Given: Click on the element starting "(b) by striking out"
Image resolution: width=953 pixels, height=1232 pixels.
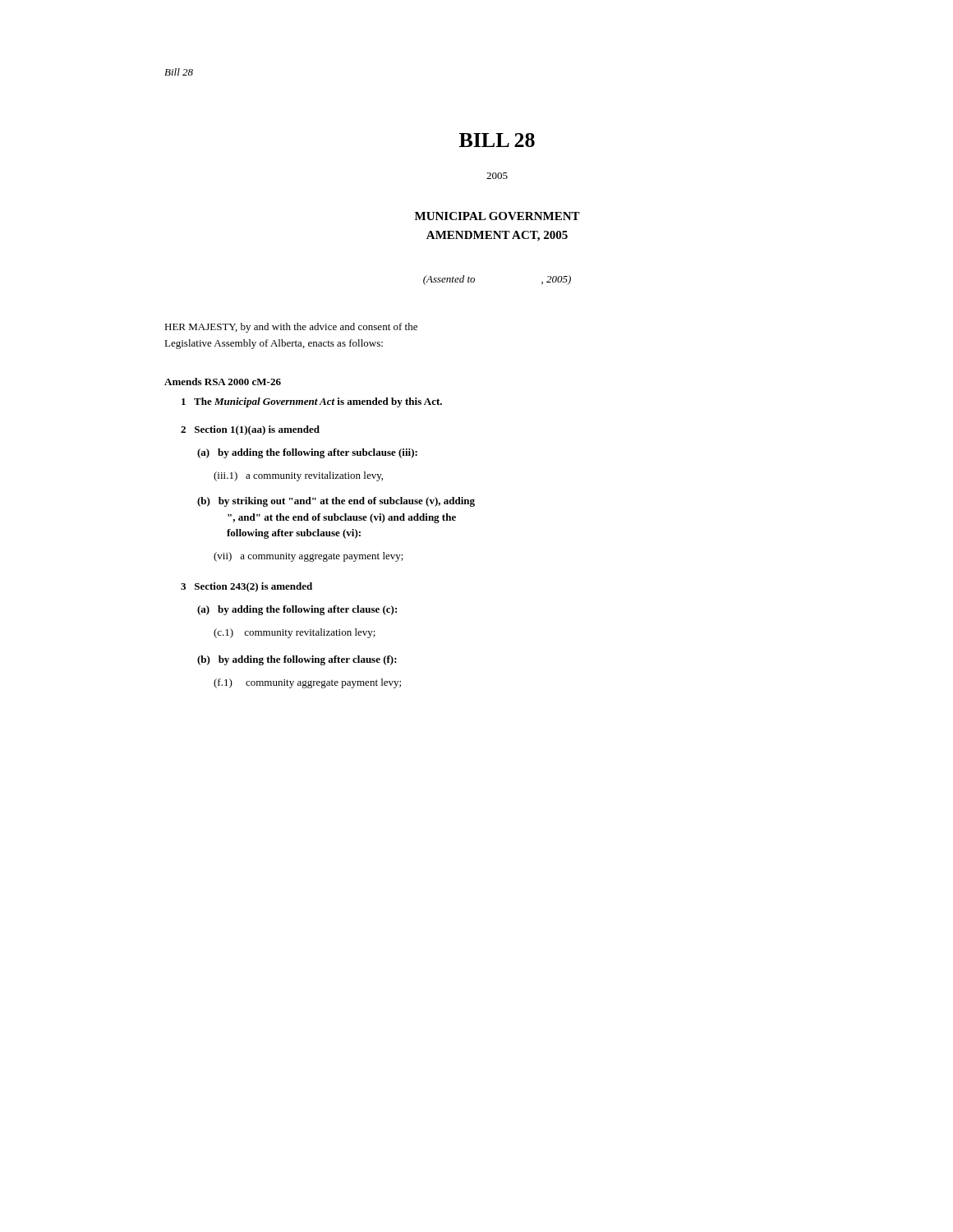Looking at the screenshot, I should click(x=336, y=517).
